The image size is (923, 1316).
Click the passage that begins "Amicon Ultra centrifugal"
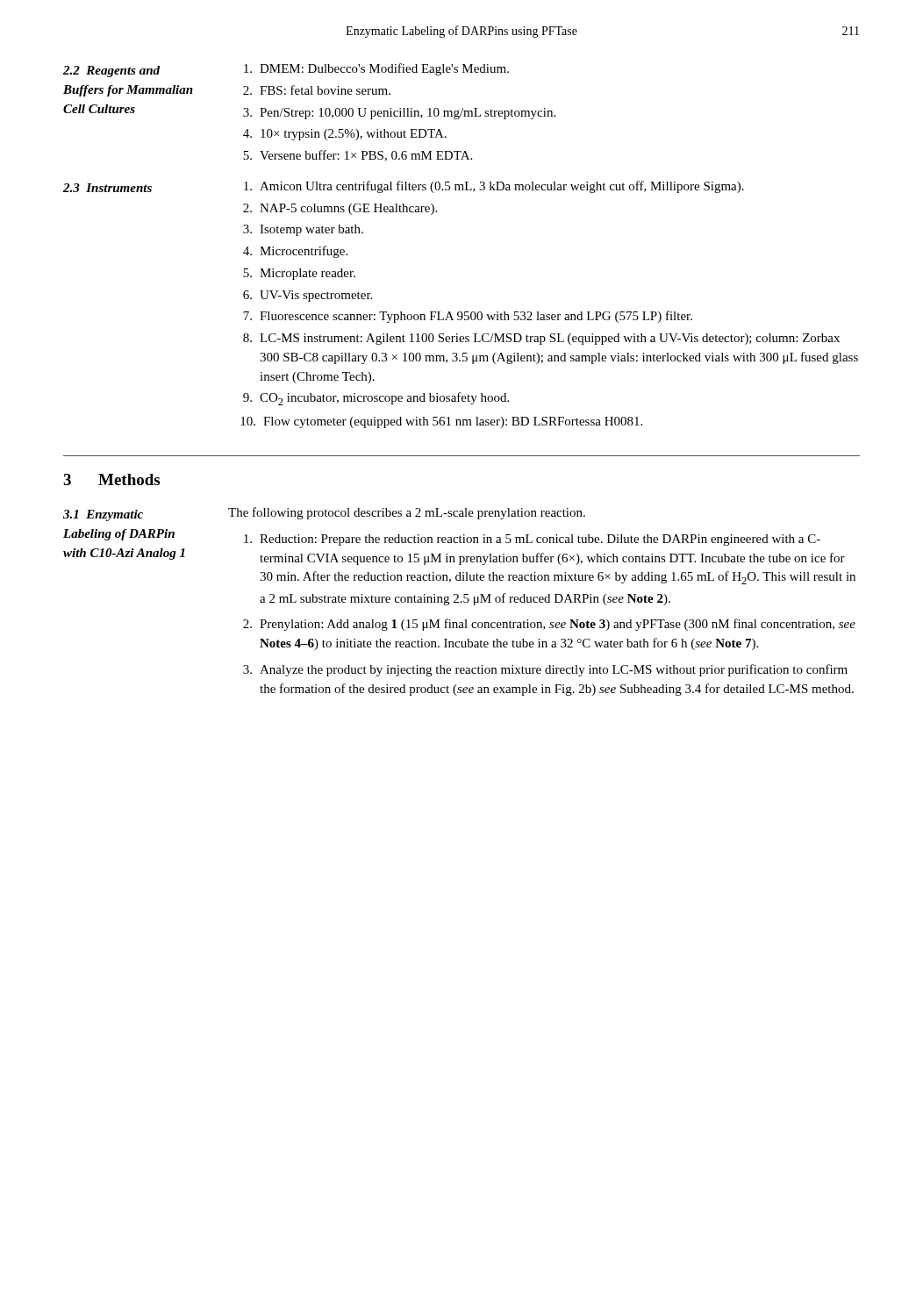click(x=544, y=187)
